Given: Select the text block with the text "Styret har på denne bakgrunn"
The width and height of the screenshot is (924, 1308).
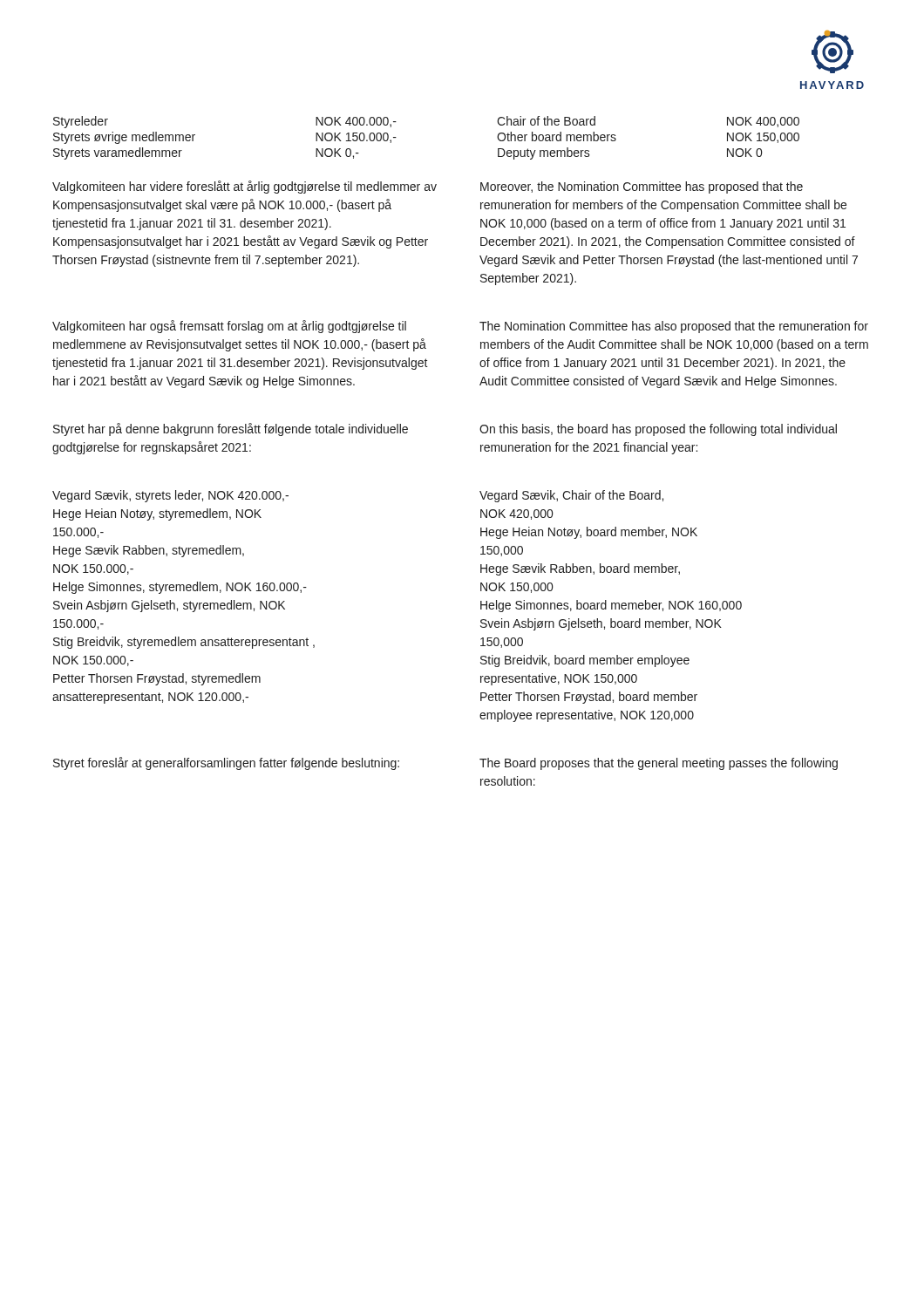Looking at the screenshot, I should (x=248, y=439).
